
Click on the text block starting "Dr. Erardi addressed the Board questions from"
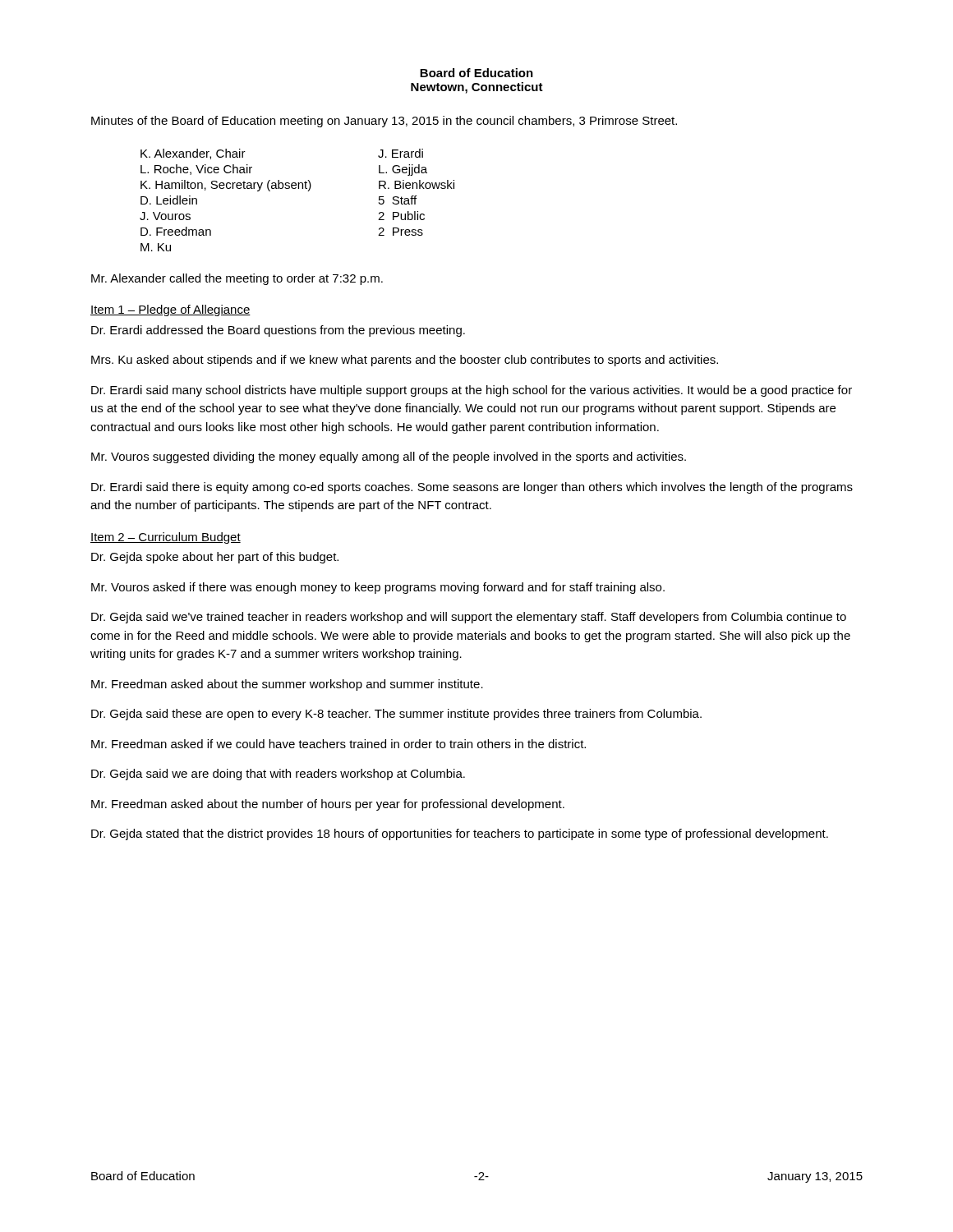278,329
